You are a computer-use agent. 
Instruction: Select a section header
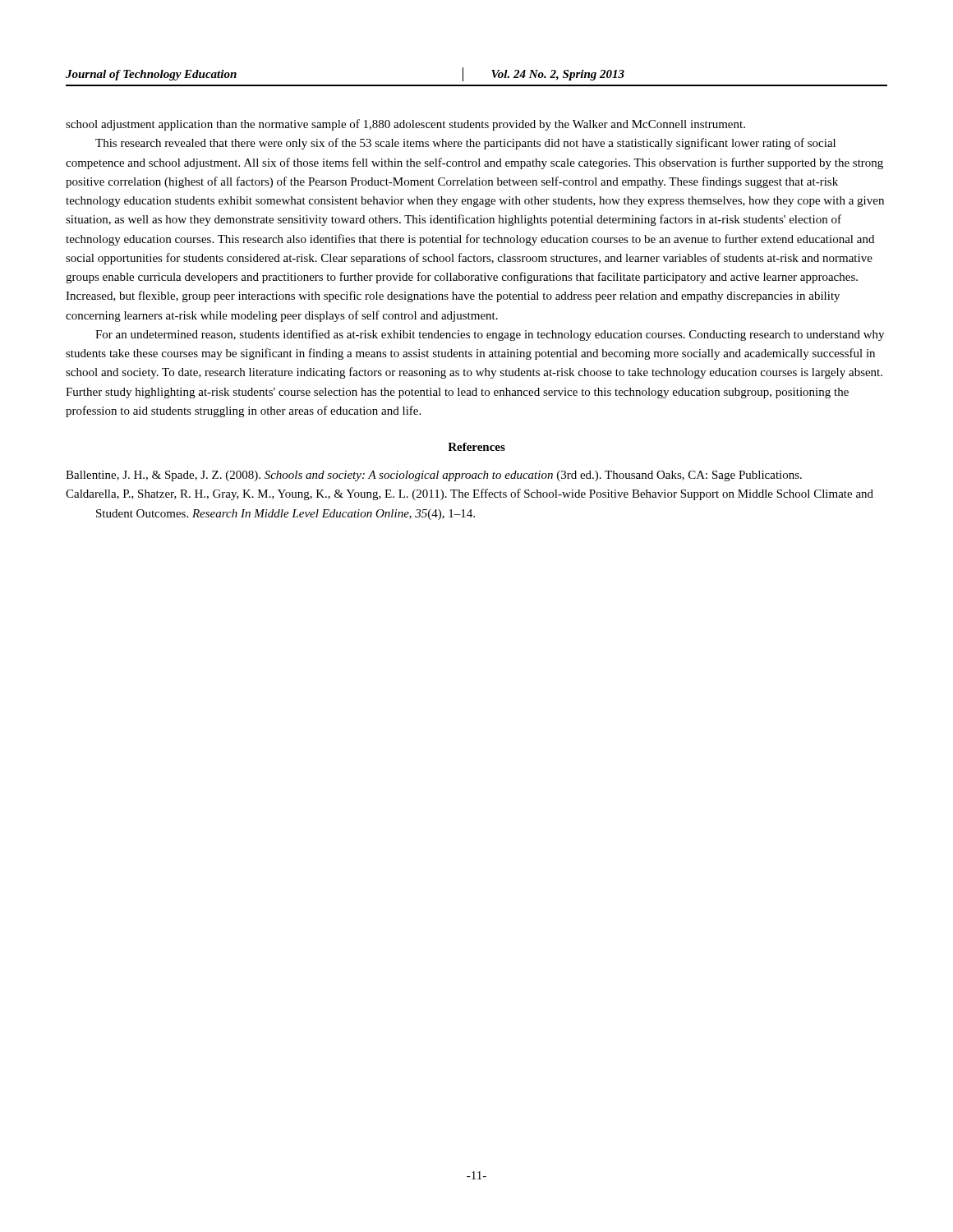pos(476,447)
